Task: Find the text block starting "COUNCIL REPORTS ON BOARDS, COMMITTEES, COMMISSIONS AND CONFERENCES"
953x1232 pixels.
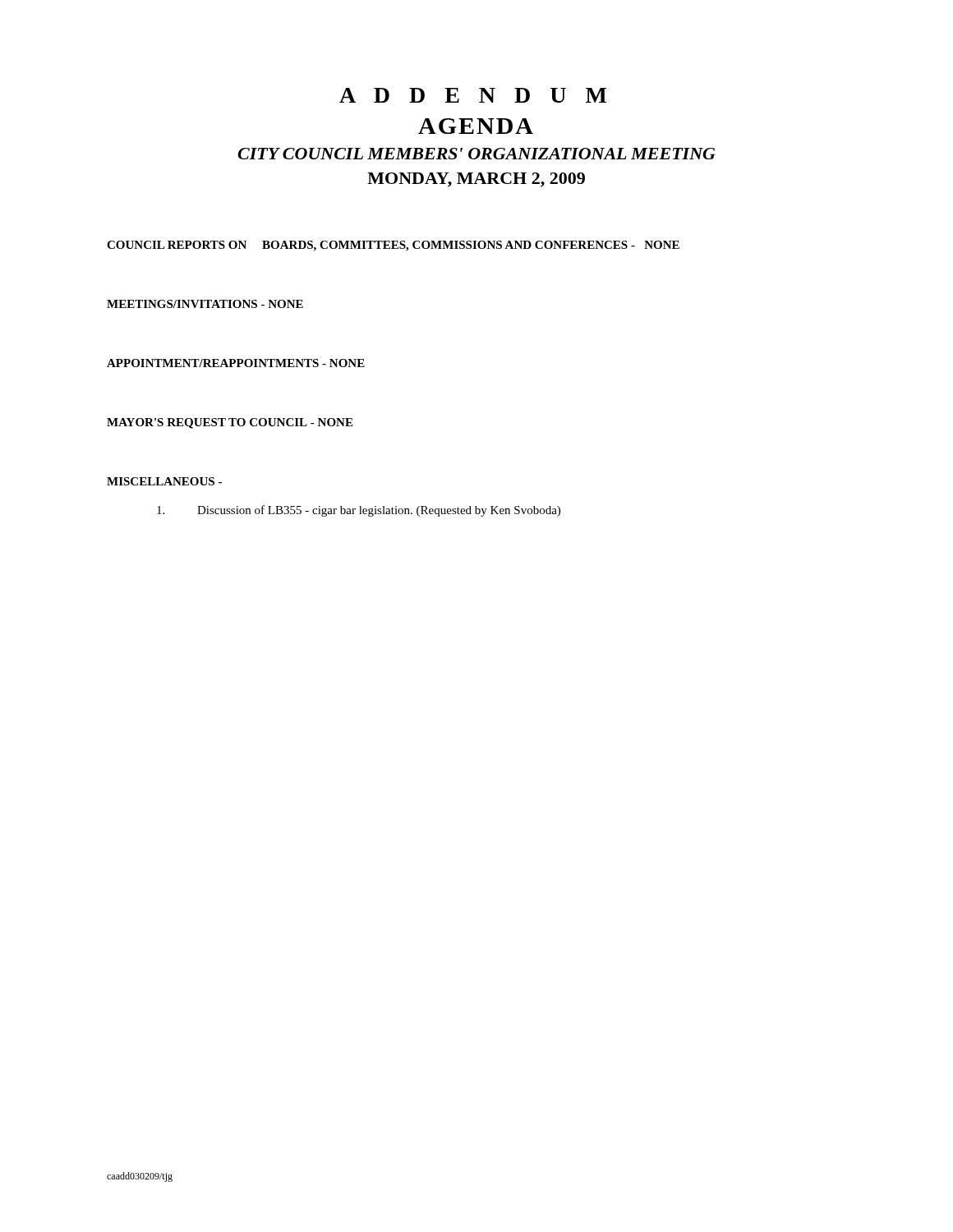Action: pyautogui.click(x=476, y=245)
